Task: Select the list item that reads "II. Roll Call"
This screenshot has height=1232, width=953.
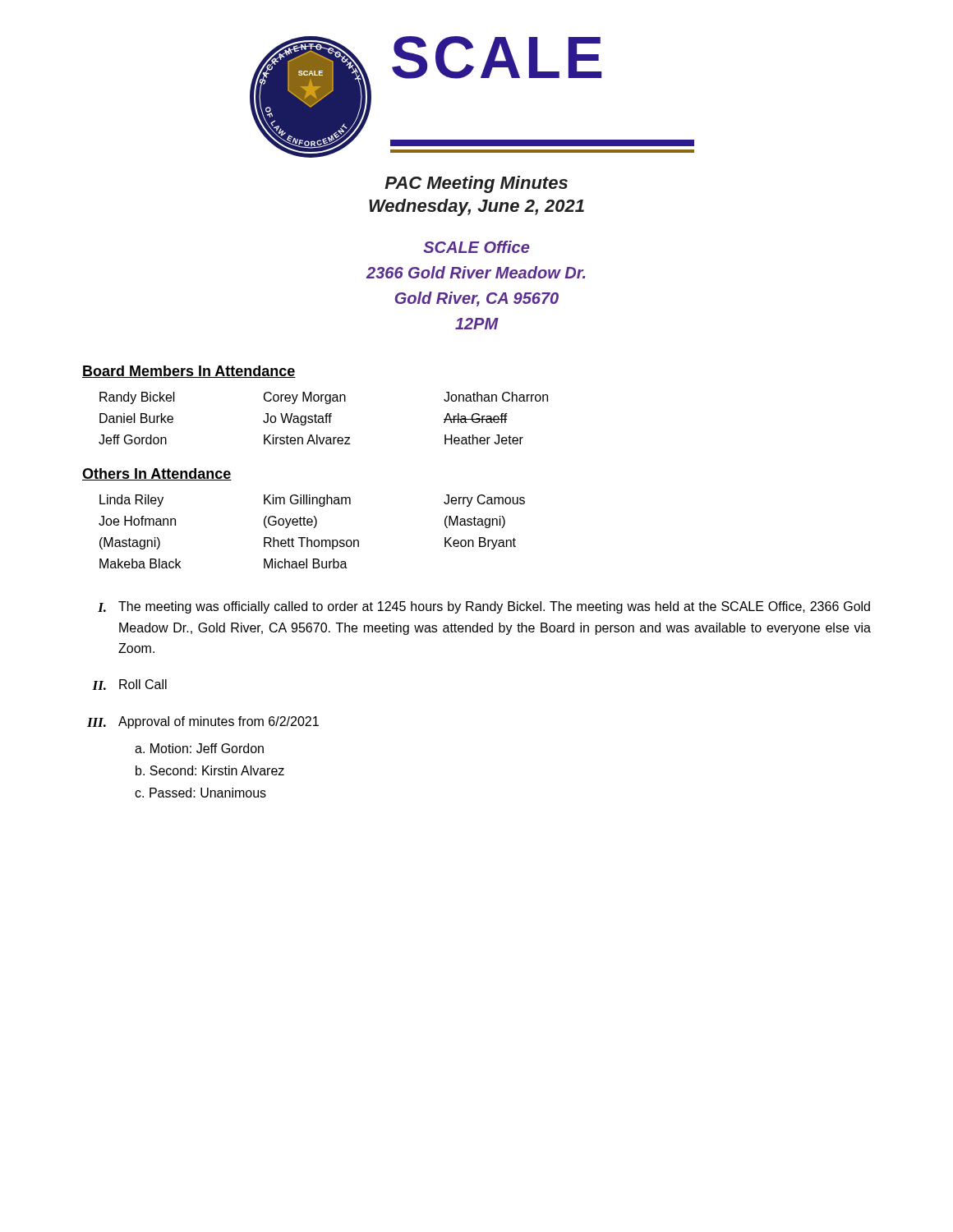Action: (129, 685)
